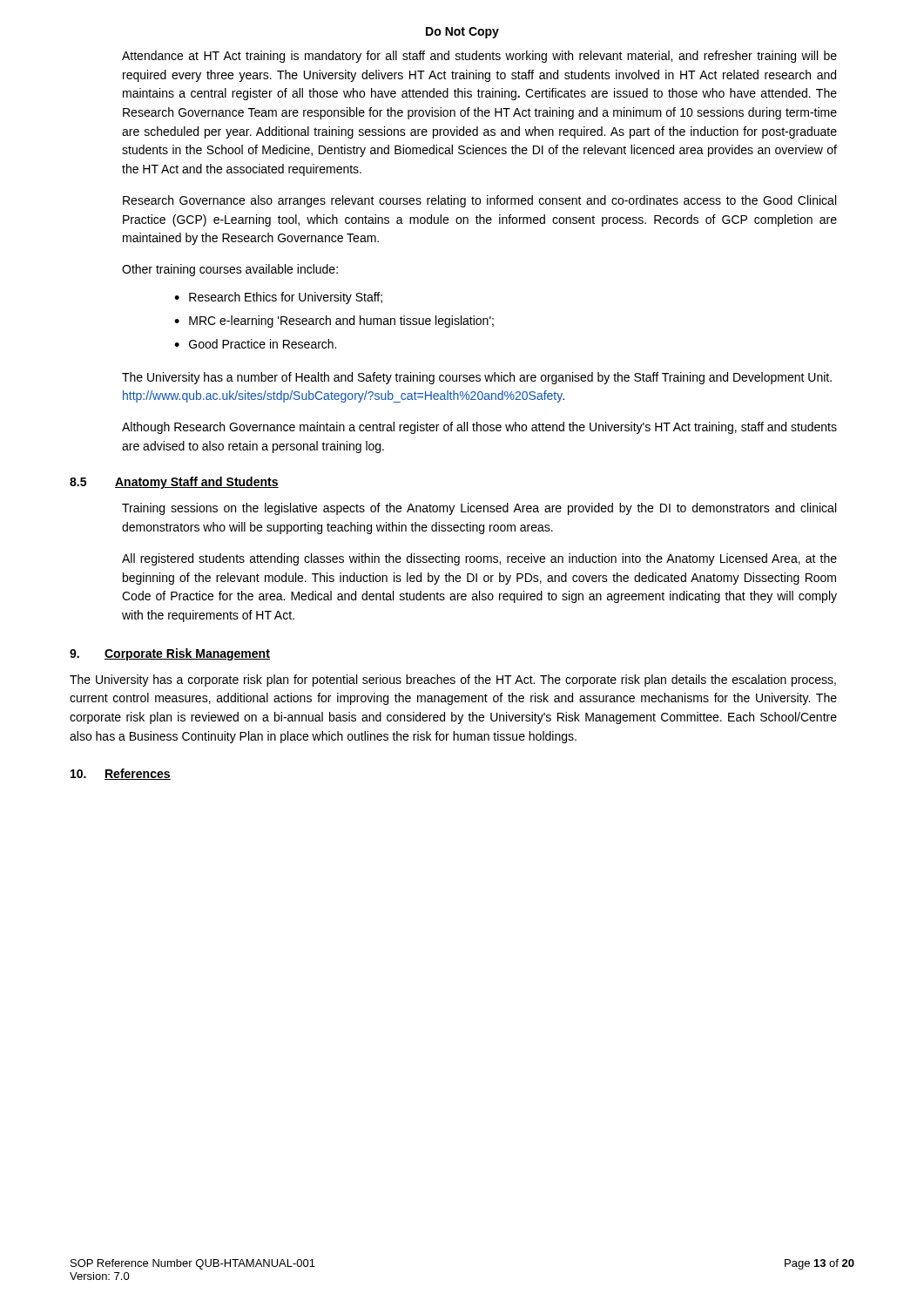This screenshot has height=1307, width=924.
Task: Navigate to the block starting "8.5 Anatomy Staff and Students"
Action: [x=174, y=482]
